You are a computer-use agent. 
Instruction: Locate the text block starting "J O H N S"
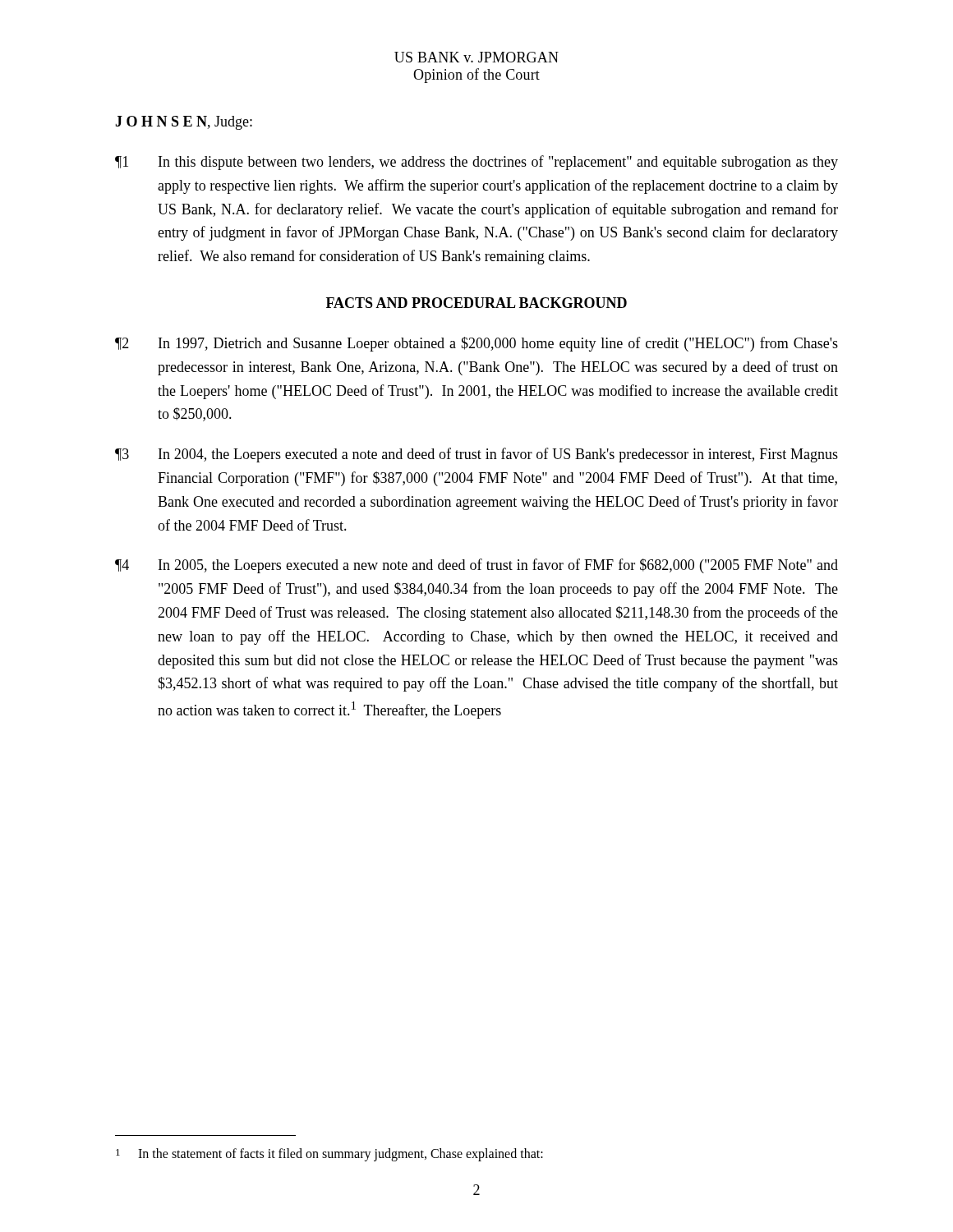184,122
